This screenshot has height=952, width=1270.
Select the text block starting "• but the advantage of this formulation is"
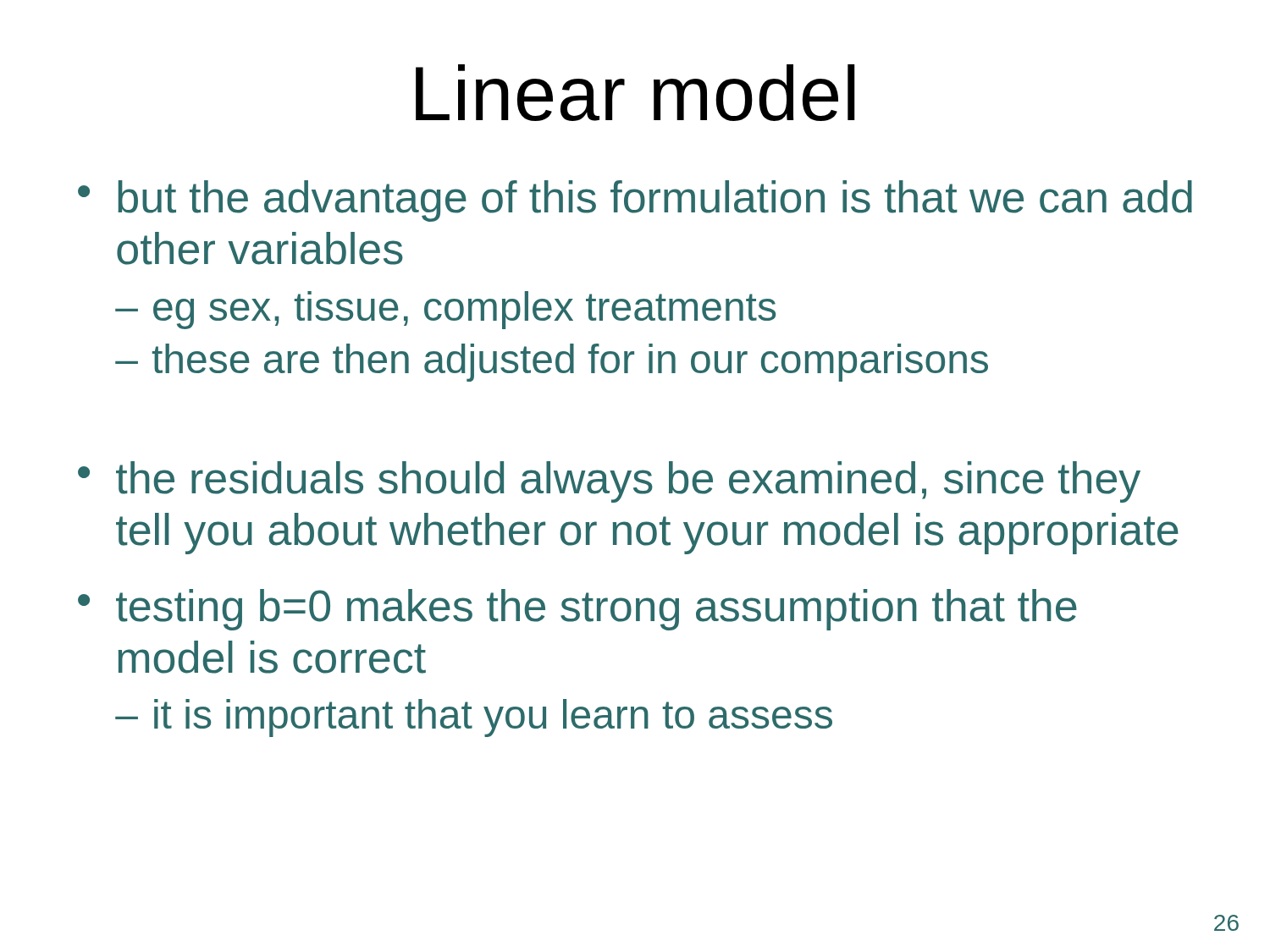[639, 300]
